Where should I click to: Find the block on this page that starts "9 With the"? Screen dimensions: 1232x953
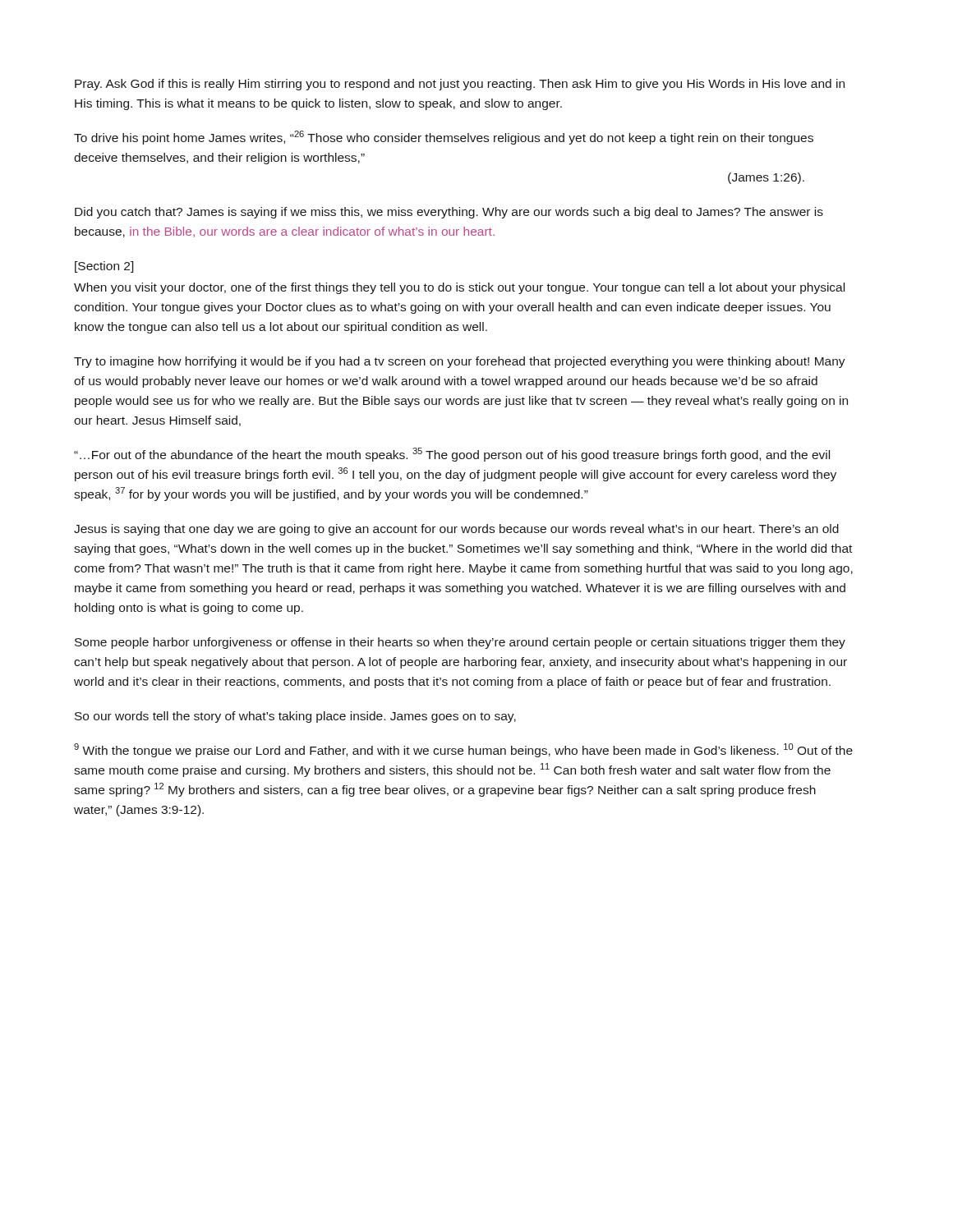463,779
